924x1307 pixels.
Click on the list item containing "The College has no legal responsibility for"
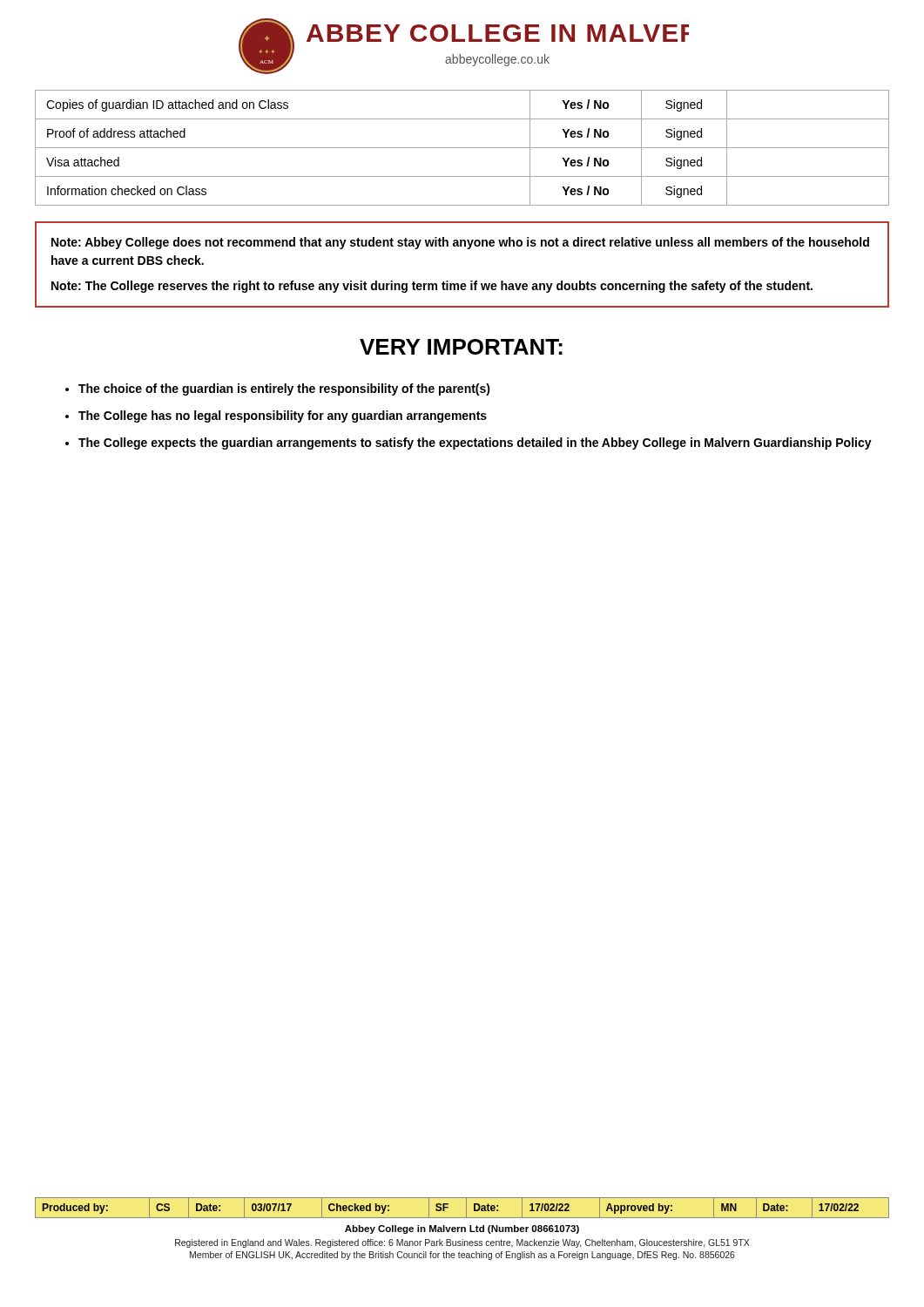pos(283,416)
